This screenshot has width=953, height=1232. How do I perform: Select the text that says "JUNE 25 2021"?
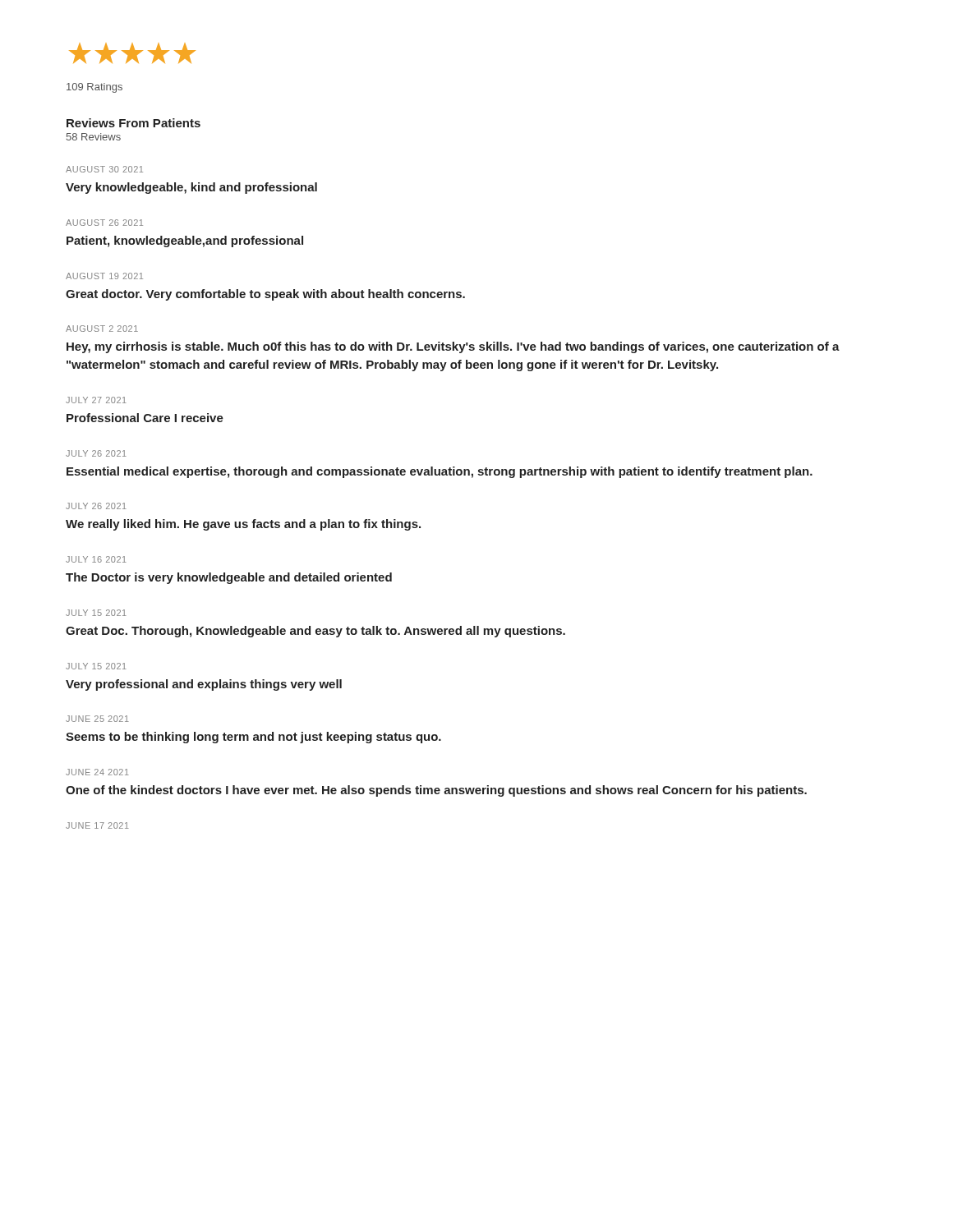click(x=98, y=719)
